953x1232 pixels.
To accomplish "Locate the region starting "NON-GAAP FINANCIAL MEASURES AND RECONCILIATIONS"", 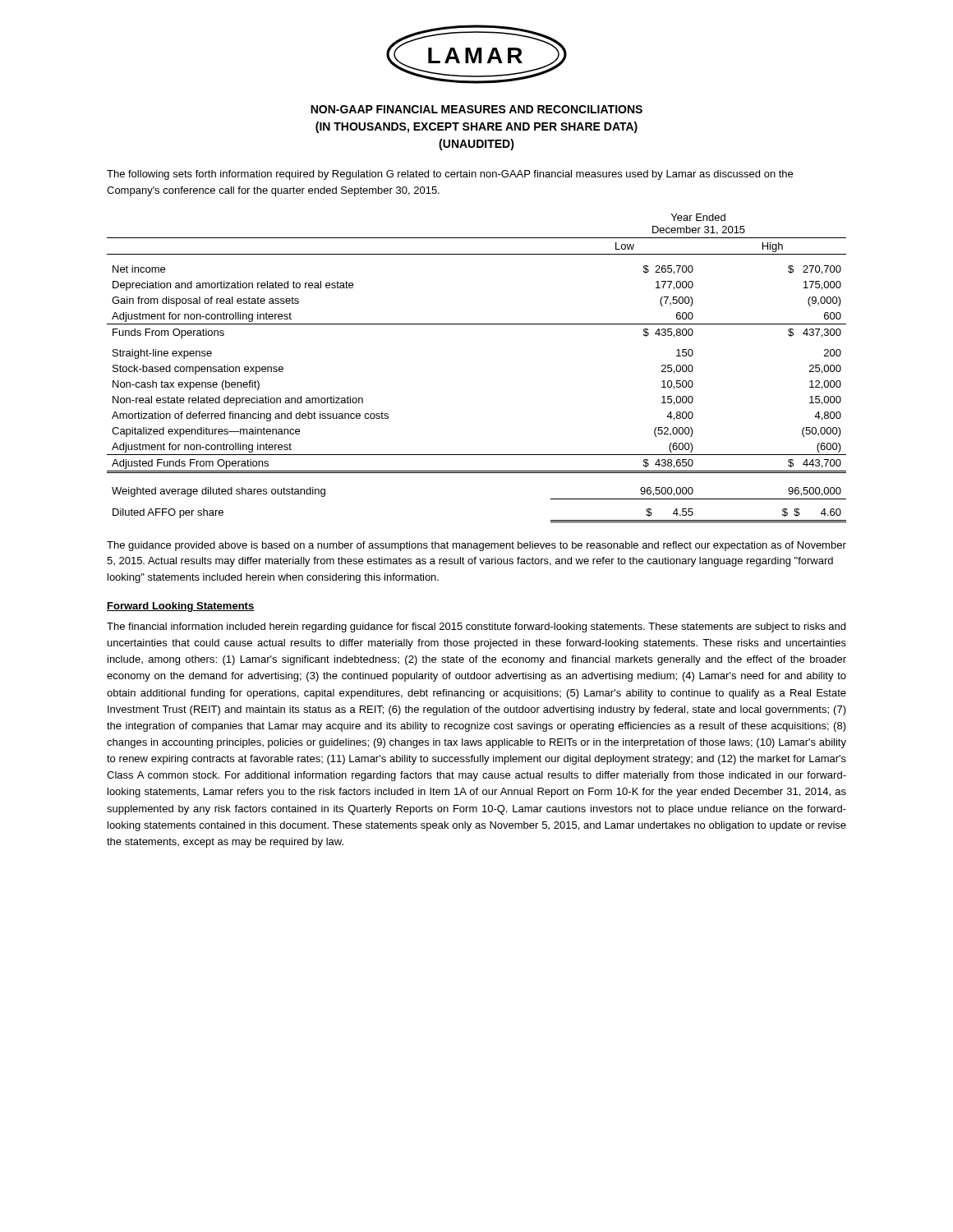I will (476, 126).
